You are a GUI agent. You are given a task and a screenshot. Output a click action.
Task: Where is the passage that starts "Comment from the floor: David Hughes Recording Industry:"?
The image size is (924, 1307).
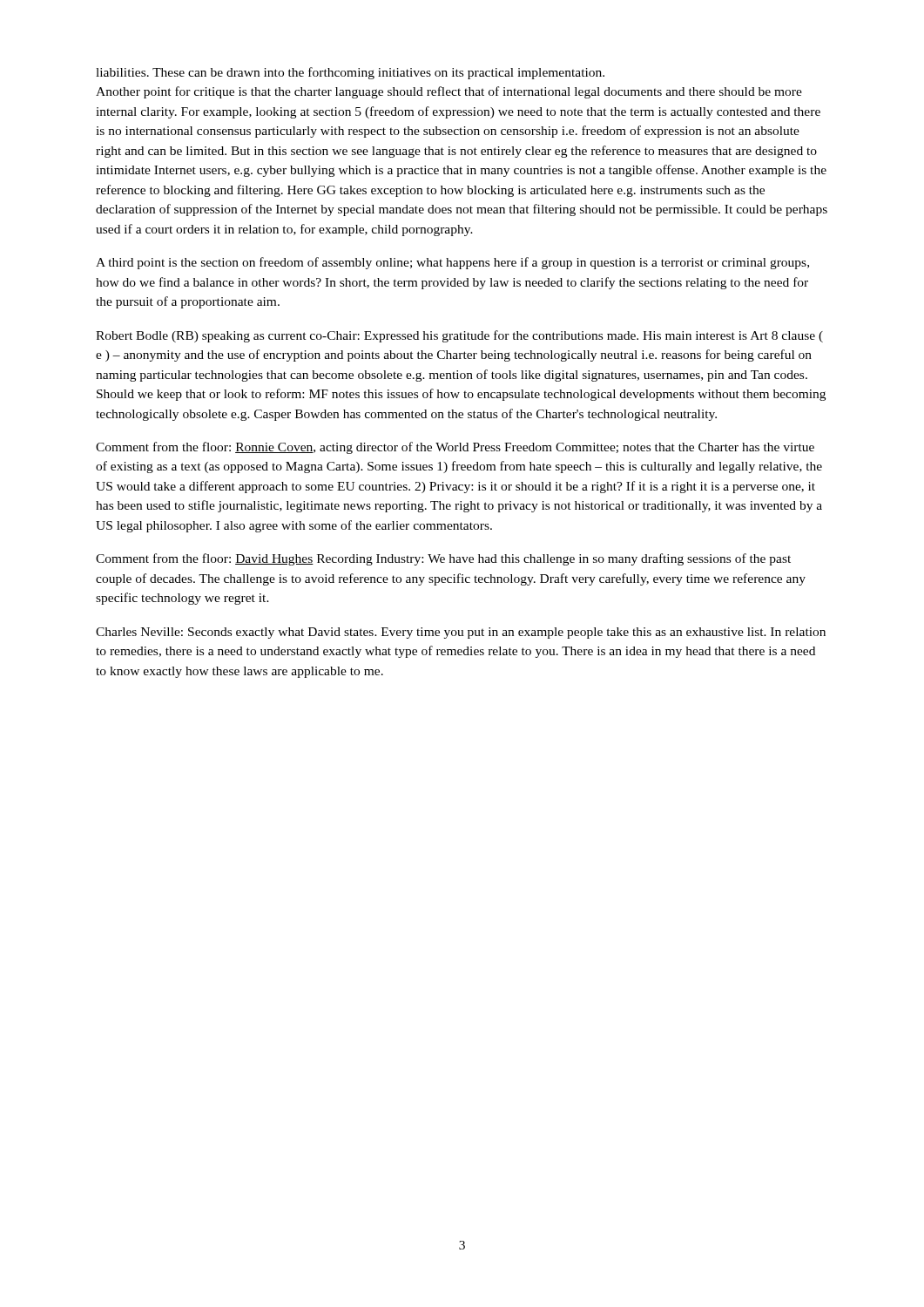pos(451,578)
